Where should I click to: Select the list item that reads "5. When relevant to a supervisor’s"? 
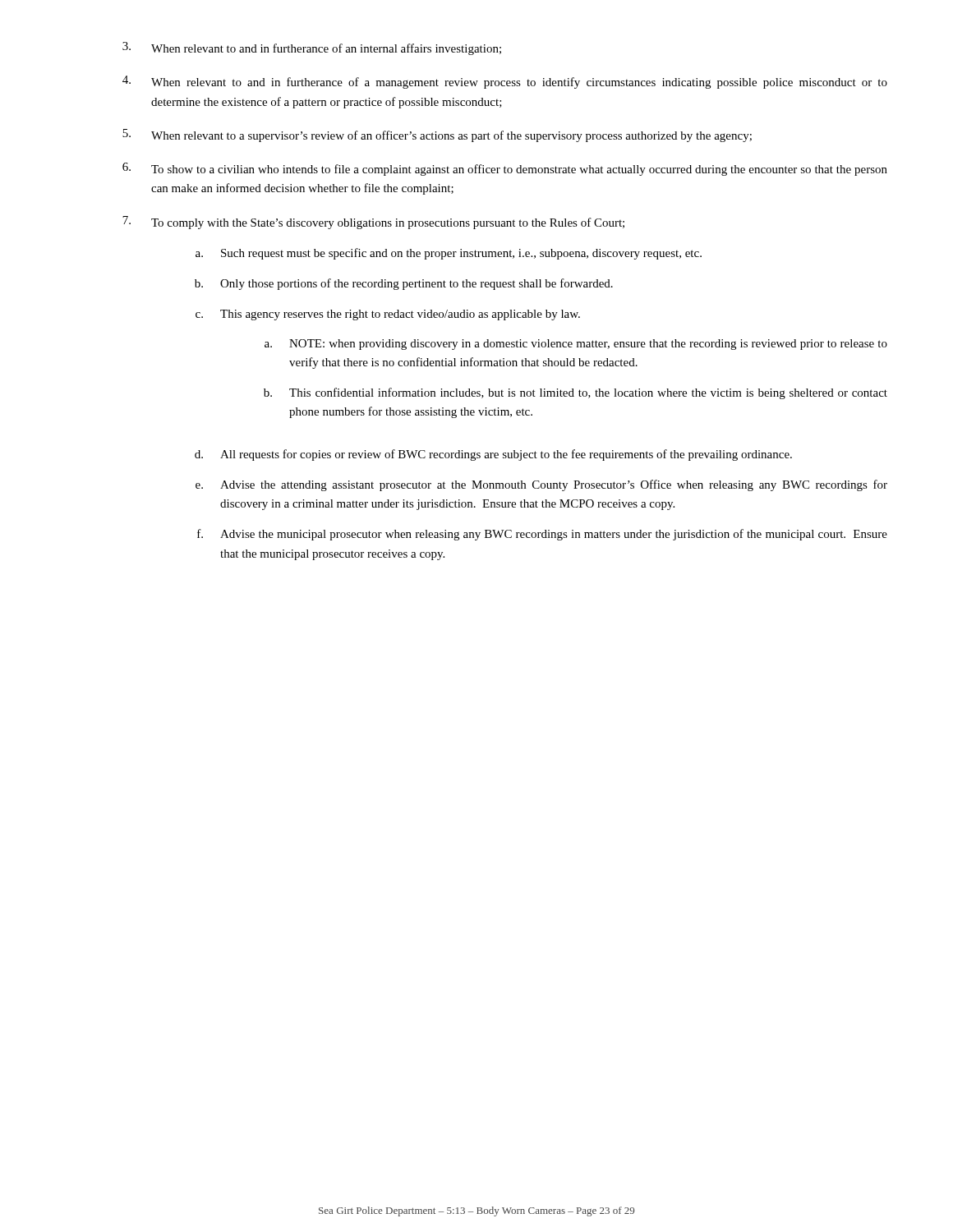click(x=485, y=136)
